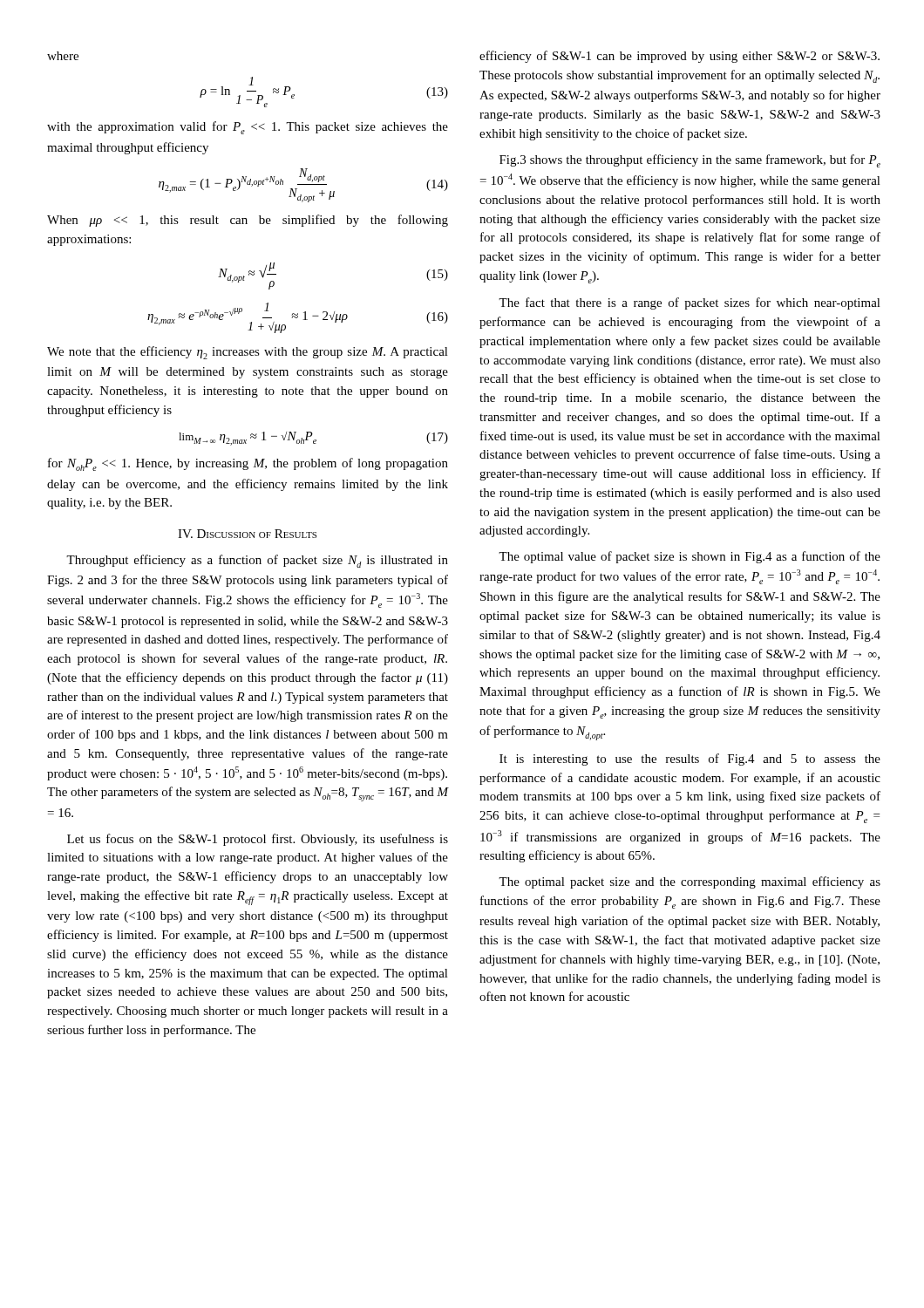Click on the text block that says "We note that the efficiency"
924x1308 pixels.
248,381
